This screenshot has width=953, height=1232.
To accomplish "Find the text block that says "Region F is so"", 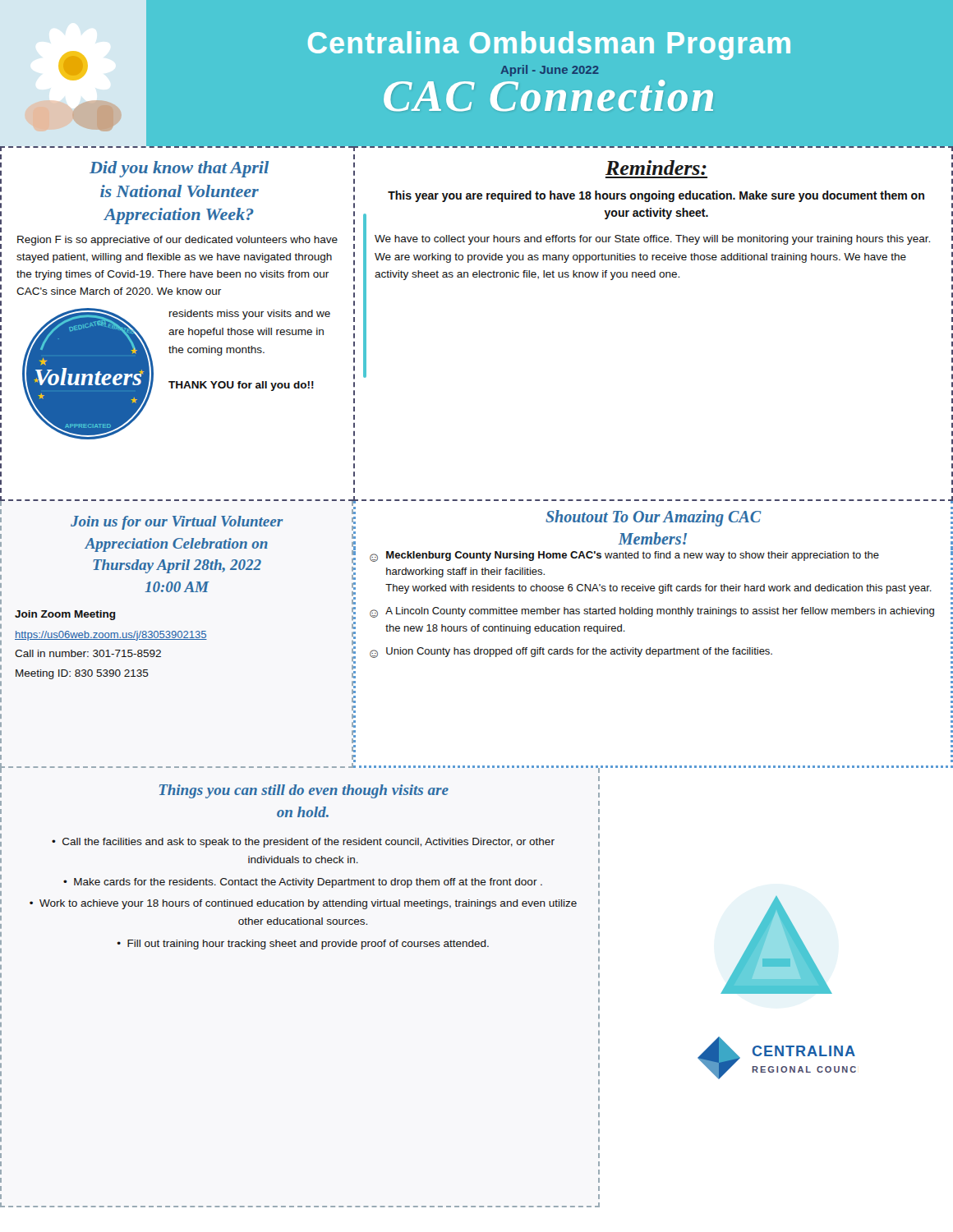I will point(177,265).
